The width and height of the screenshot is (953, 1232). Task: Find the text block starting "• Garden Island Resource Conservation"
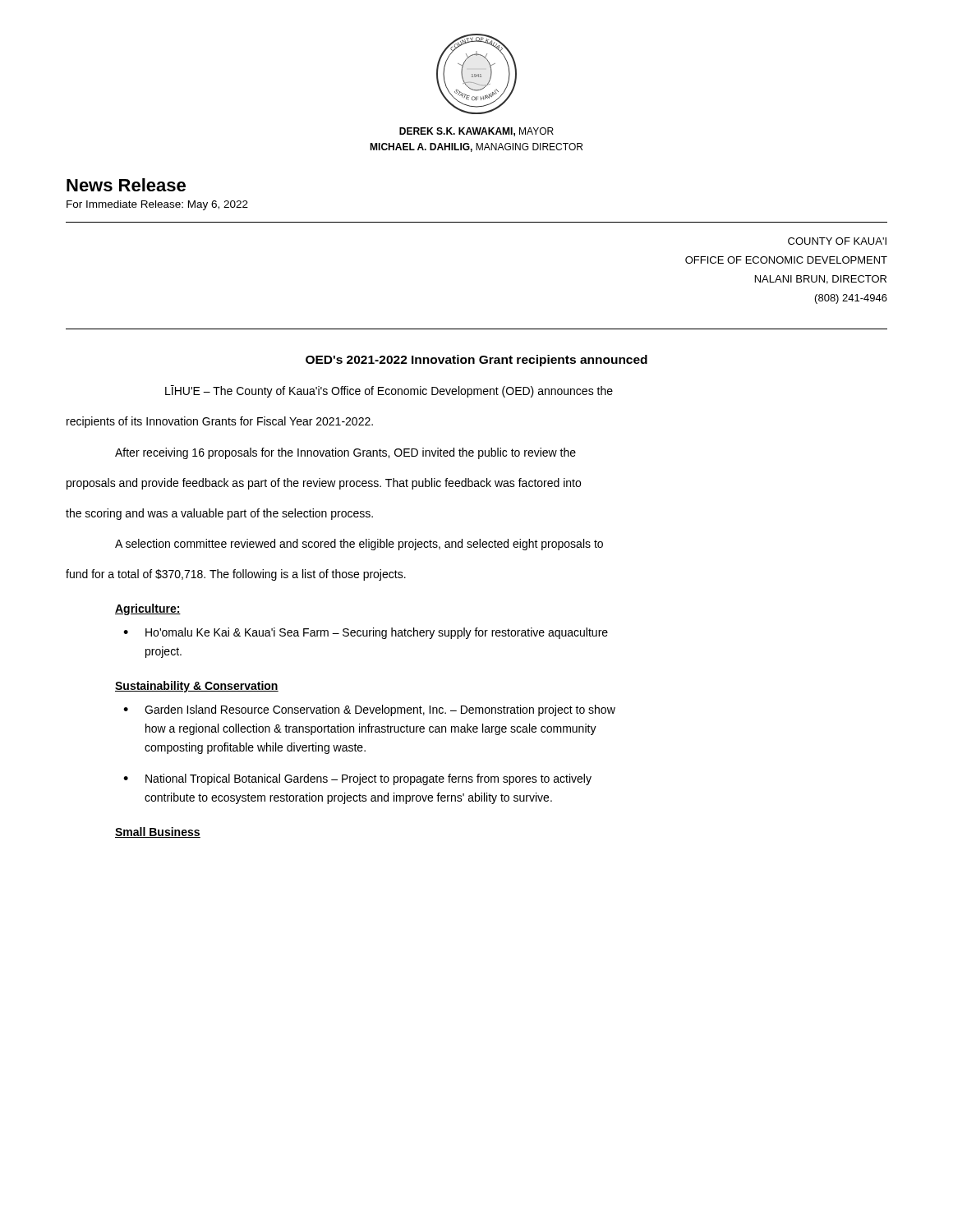click(x=505, y=729)
